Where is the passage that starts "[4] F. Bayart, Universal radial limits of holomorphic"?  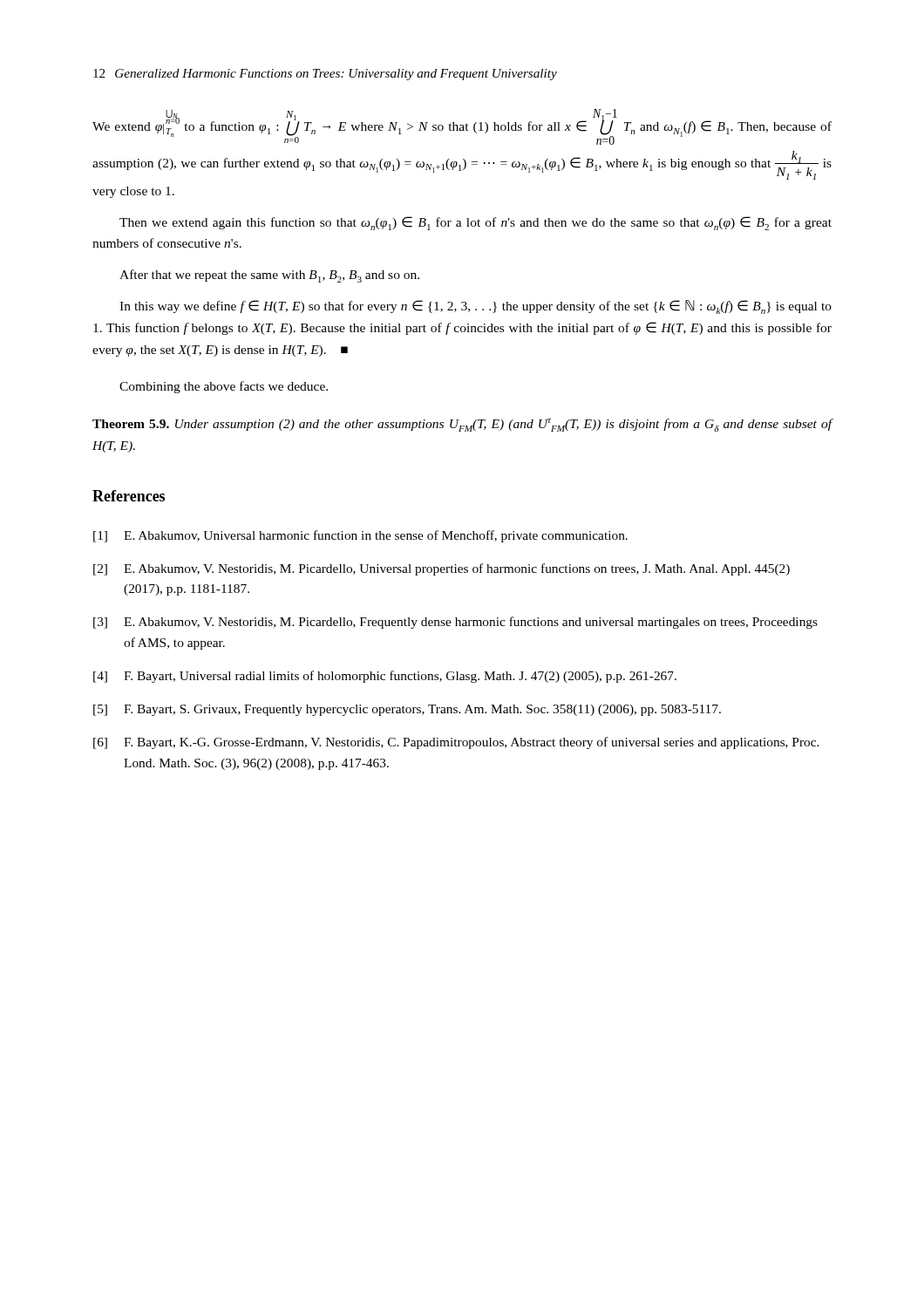pyautogui.click(x=385, y=676)
